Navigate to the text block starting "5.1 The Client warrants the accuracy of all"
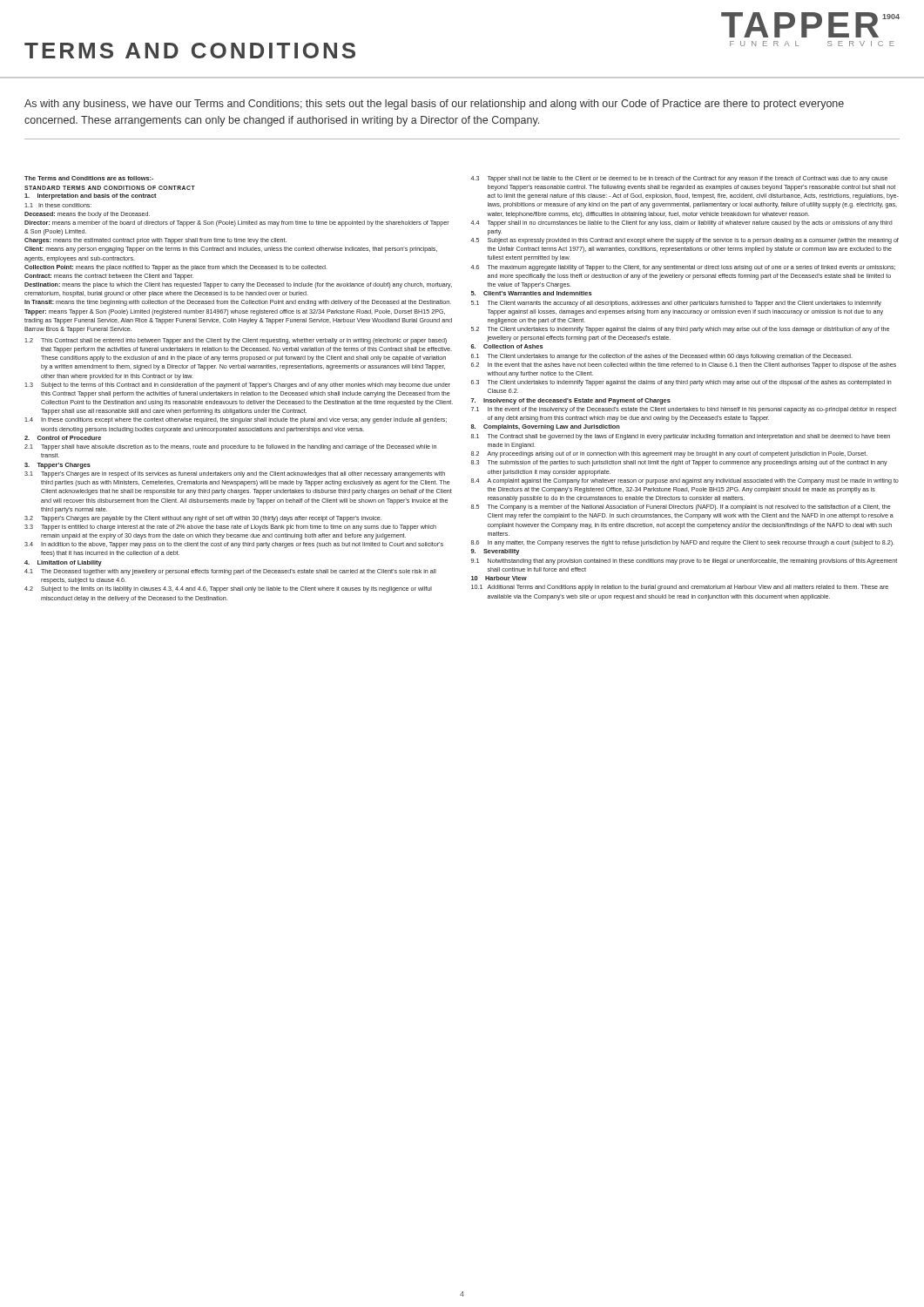 coord(685,312)
